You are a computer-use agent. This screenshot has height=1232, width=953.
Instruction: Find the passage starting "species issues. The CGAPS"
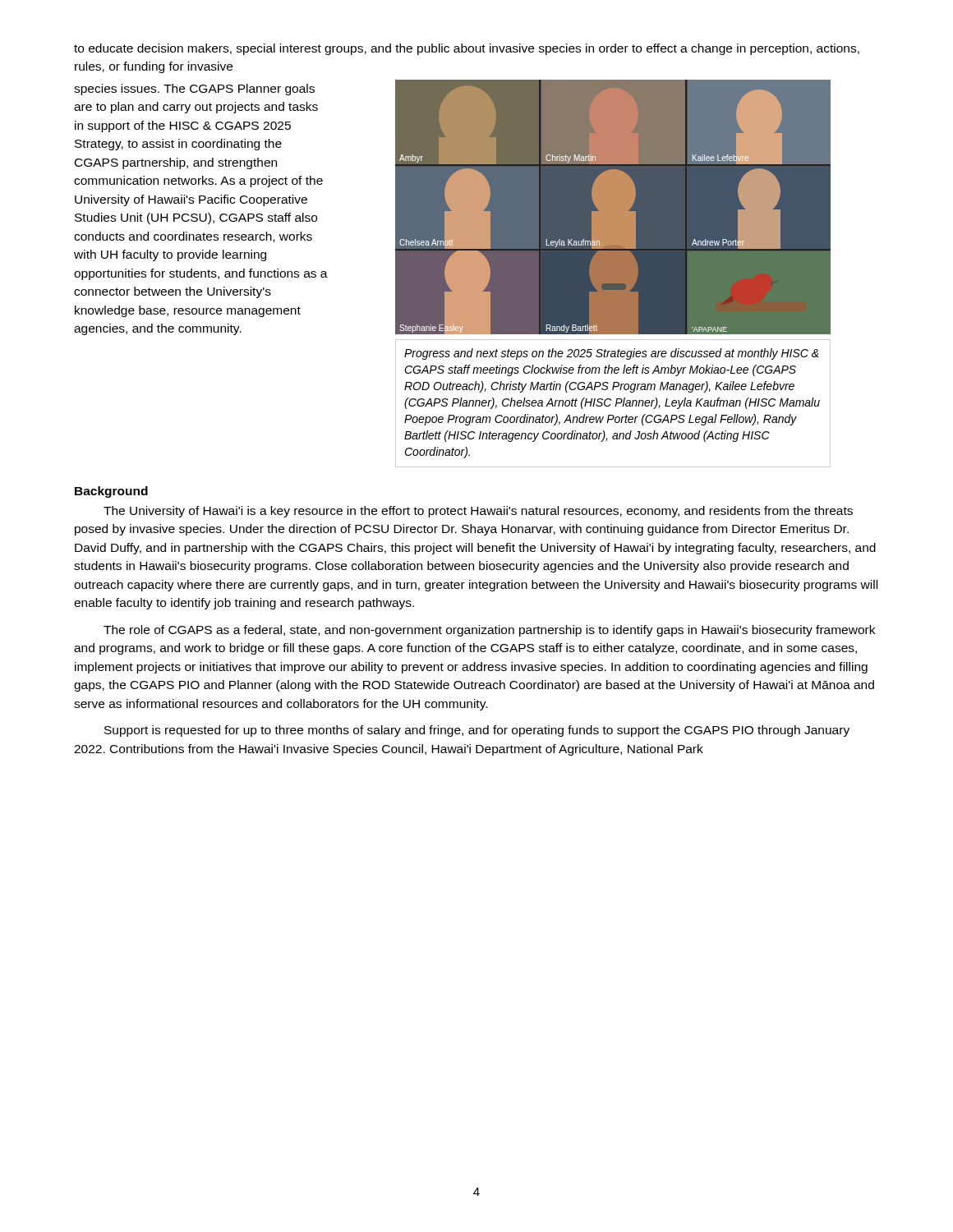click(x=201, y=208)
